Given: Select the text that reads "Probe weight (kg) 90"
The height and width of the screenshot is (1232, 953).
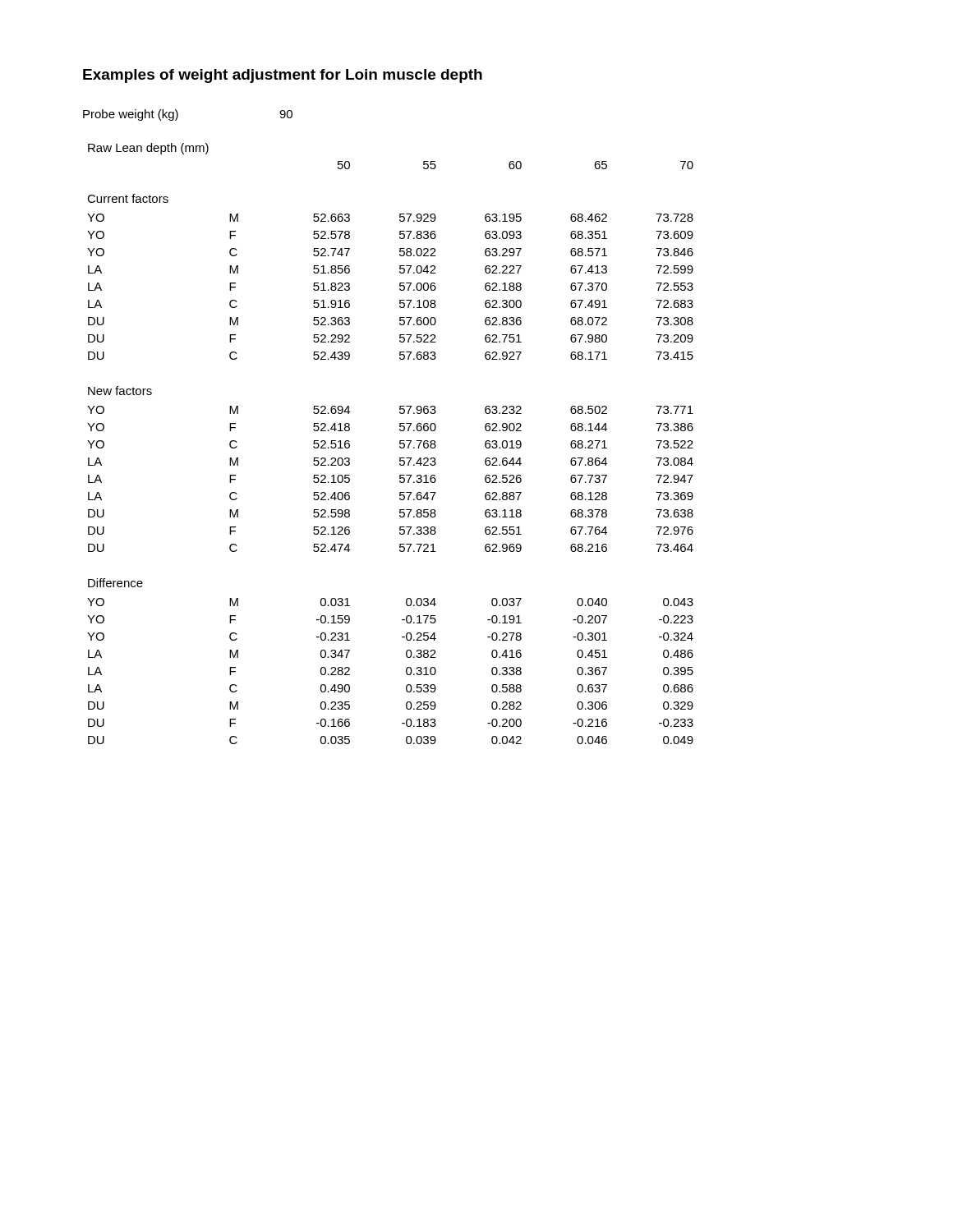Looking at the screenshot, I should click(x=188, y=114).
